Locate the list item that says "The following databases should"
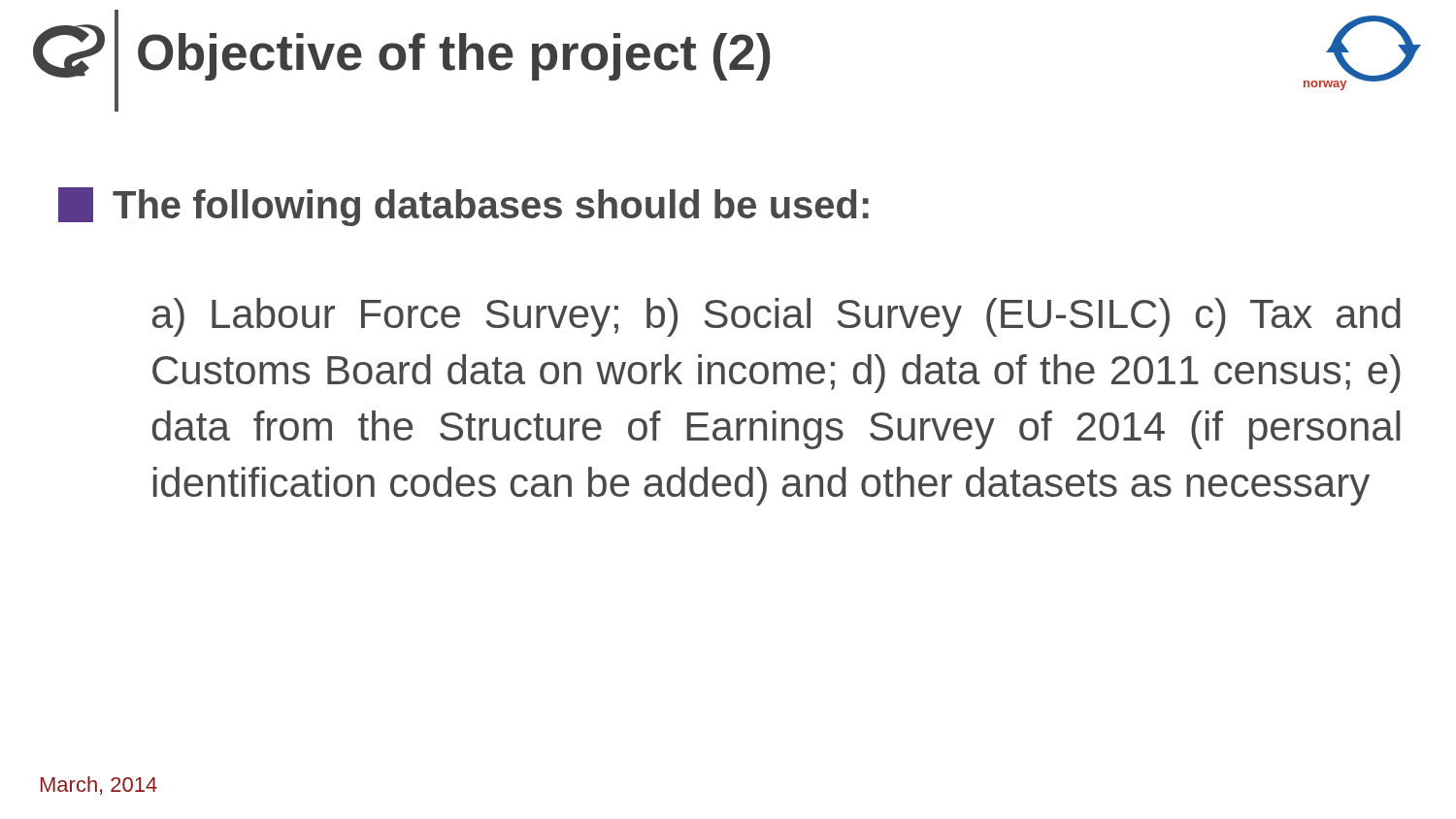This screenshot has width=1456, height=819. point(465,205)
